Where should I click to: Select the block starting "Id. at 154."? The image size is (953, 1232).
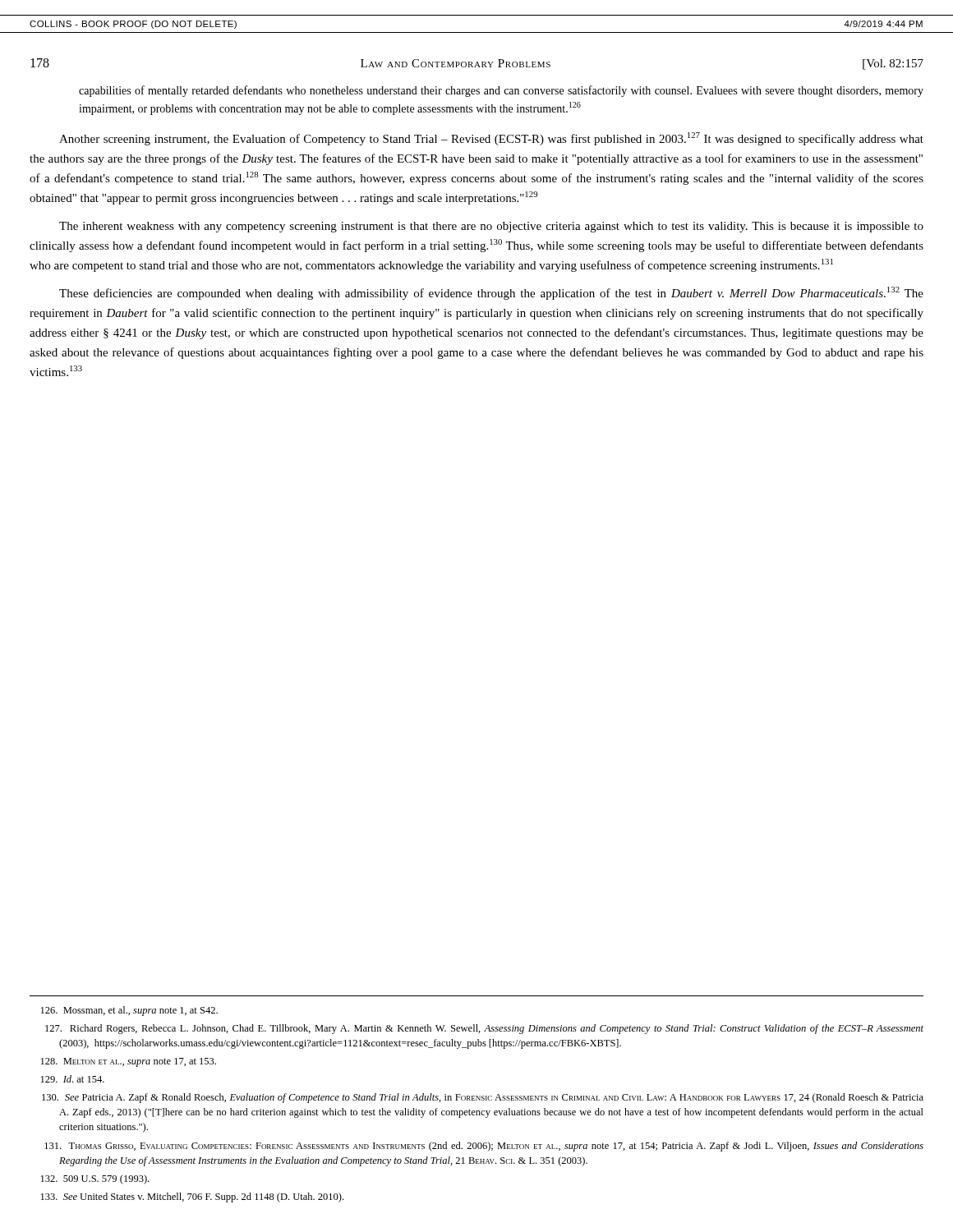tap(67, 1079)
